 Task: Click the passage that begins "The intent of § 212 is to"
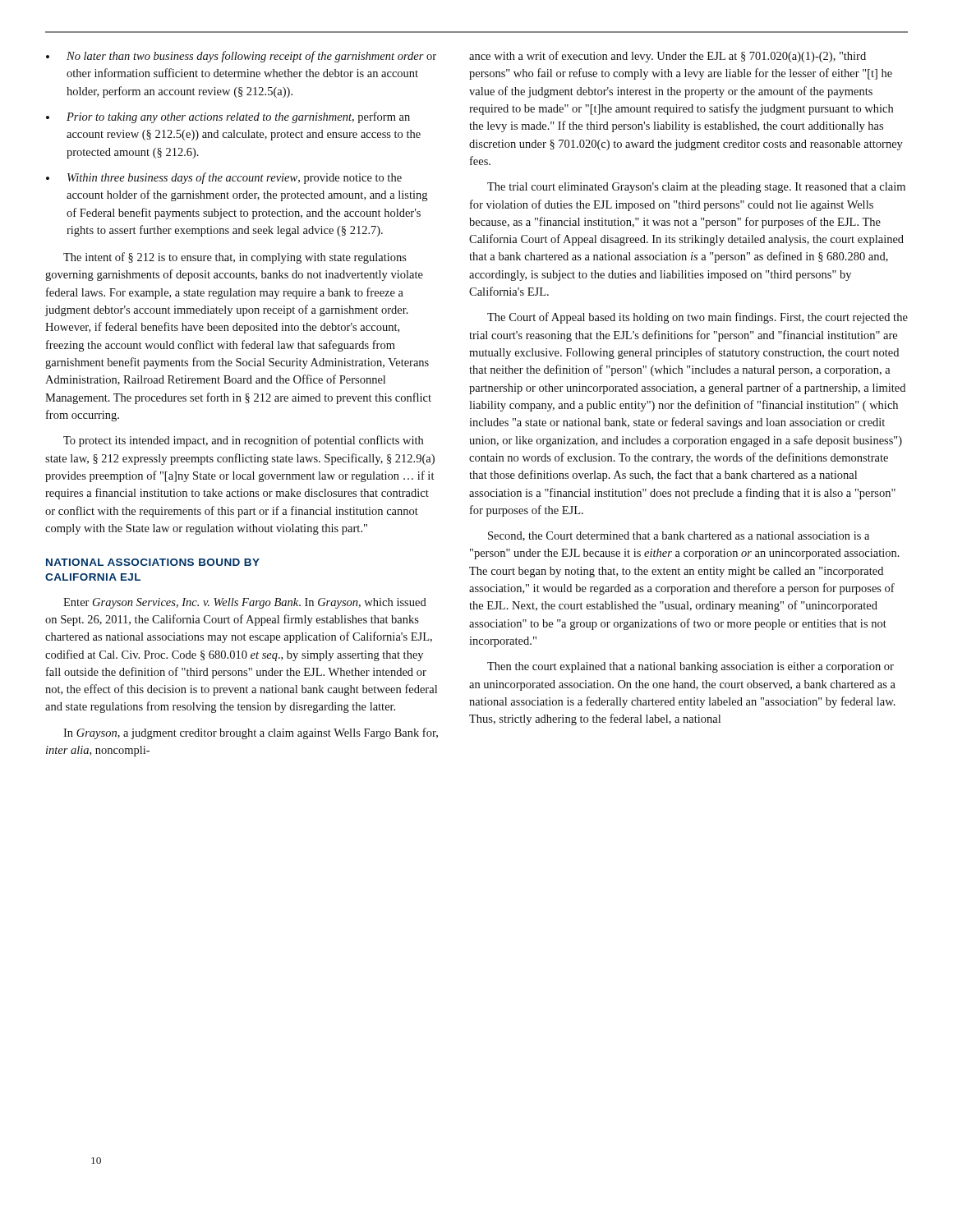click(x=242, y=393)
